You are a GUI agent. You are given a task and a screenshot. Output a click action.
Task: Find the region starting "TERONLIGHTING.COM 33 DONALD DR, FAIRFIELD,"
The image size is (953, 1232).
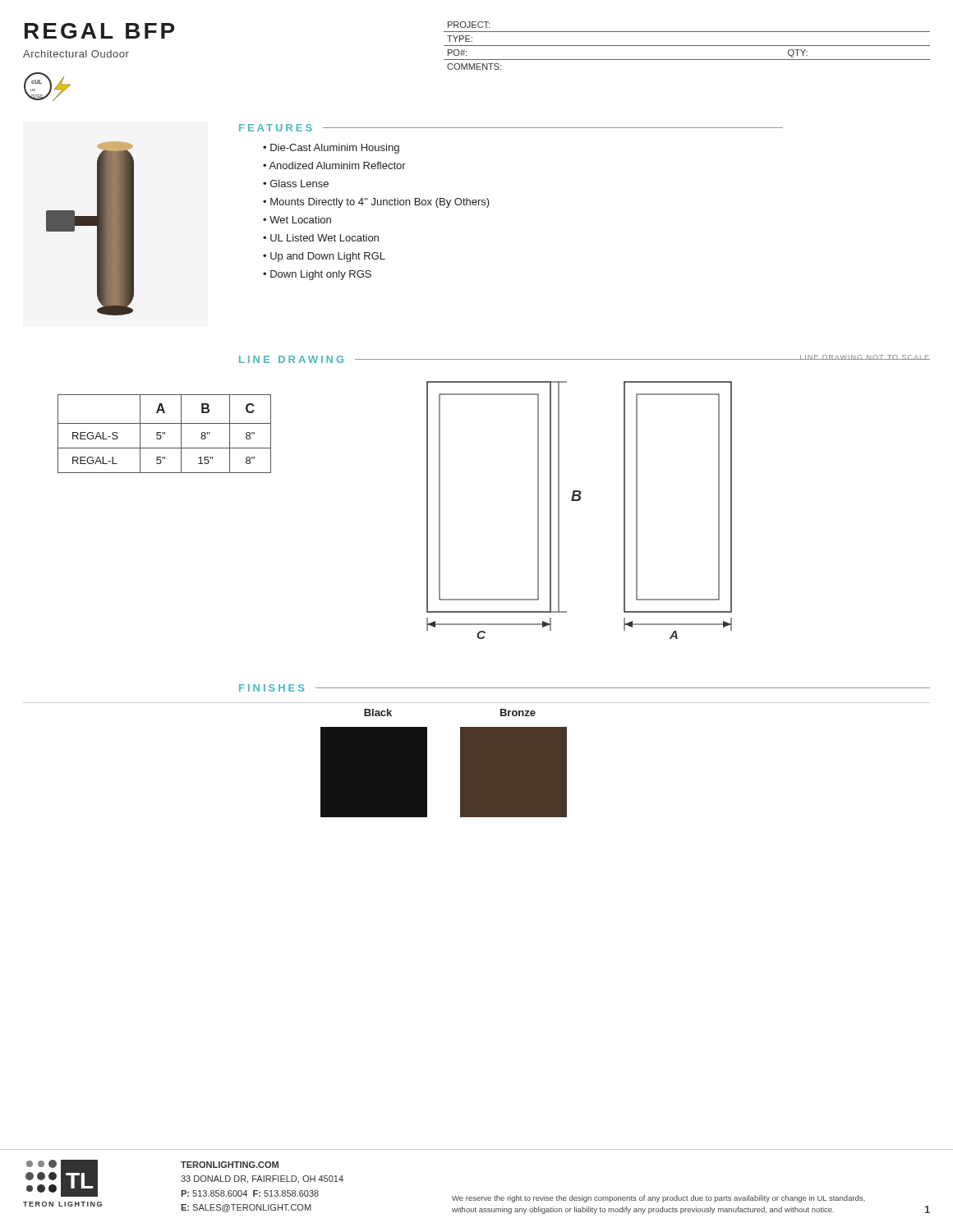pyautogui.click(x=262, y=1186)
